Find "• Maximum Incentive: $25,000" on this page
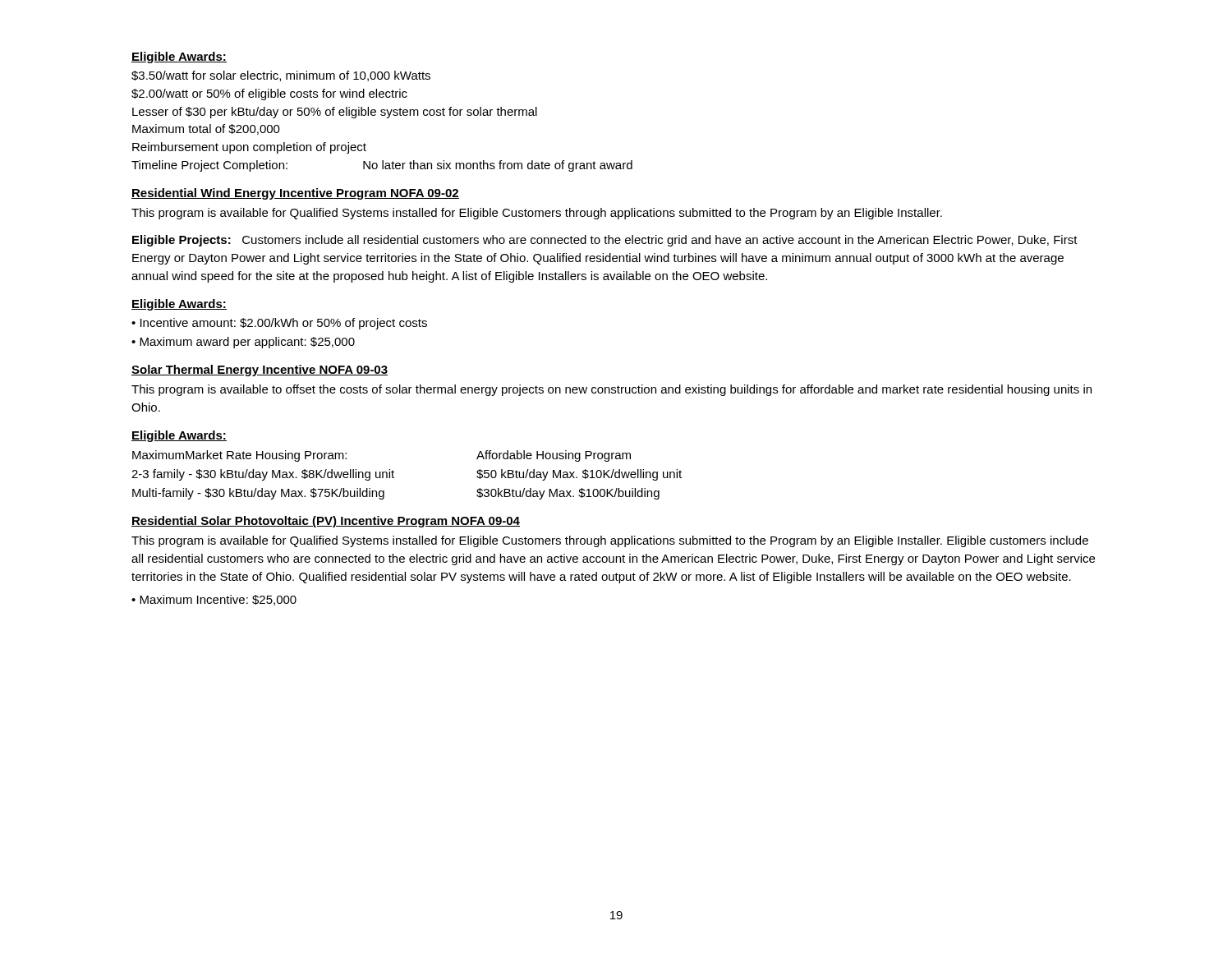 pyautogui.click(x=214, y=599)
